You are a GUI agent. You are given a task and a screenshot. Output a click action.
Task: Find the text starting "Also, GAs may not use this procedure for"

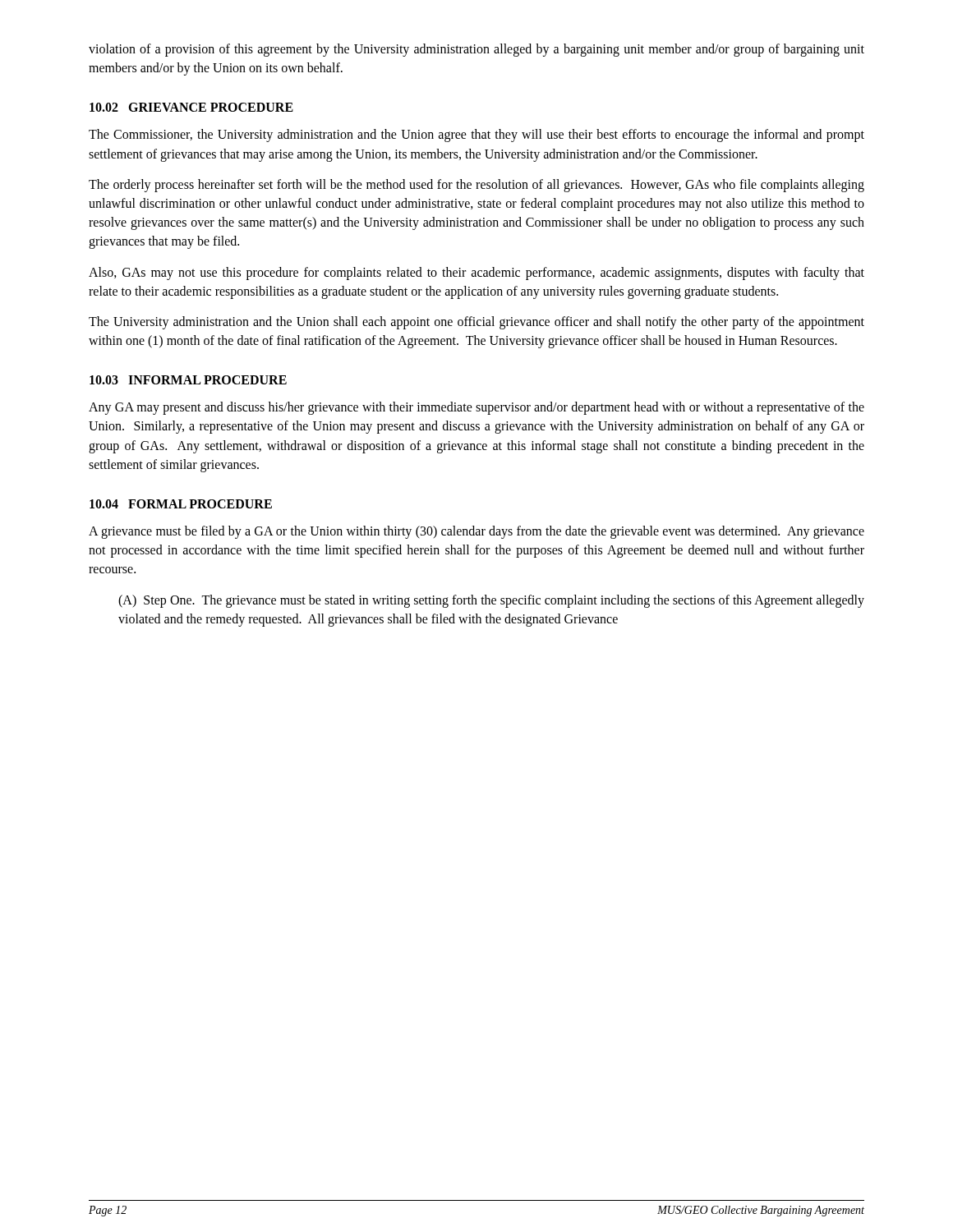pos(476,281)
